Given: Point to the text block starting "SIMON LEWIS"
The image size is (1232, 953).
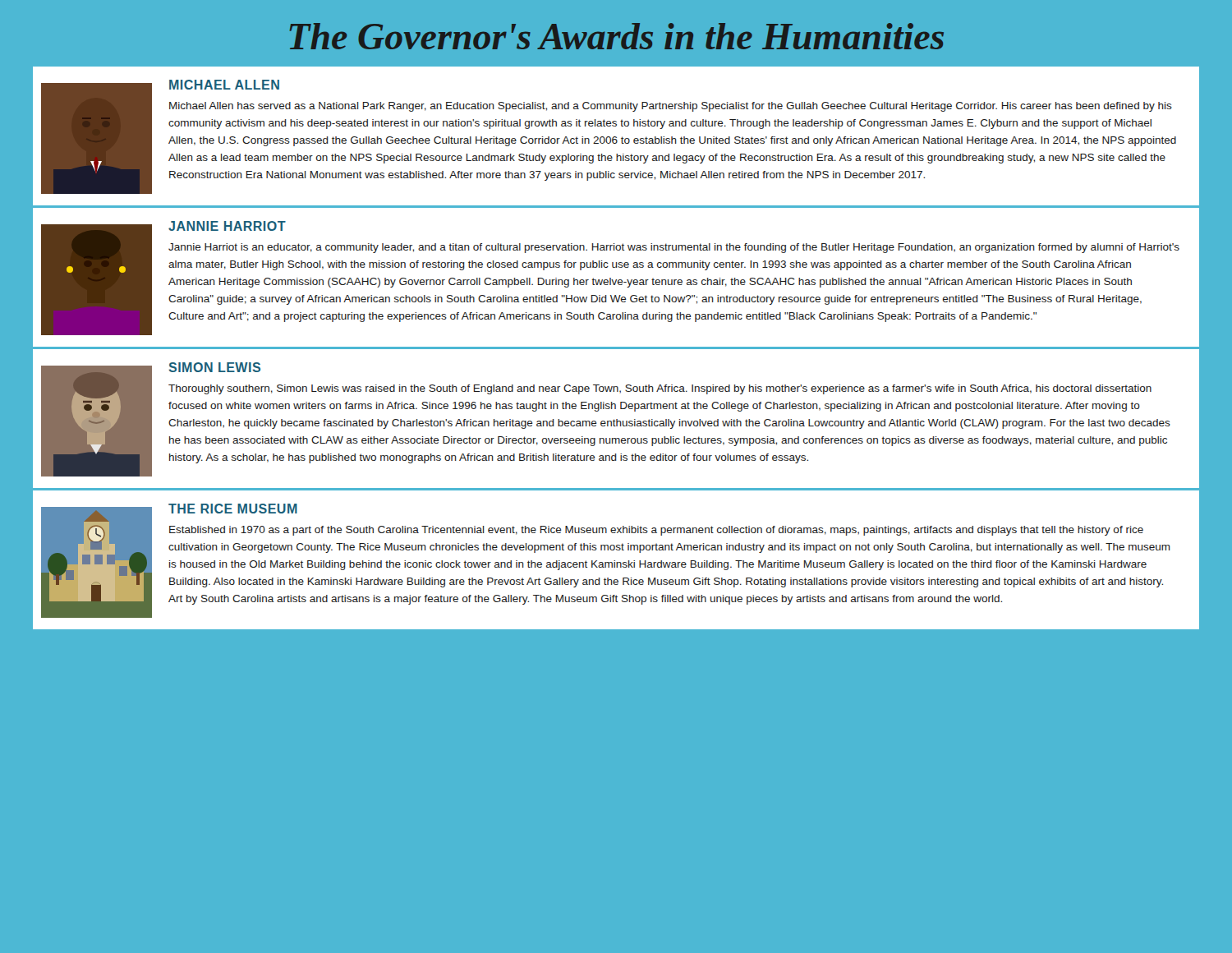Looking at the screenshot, I should click(x=215, y=368).
